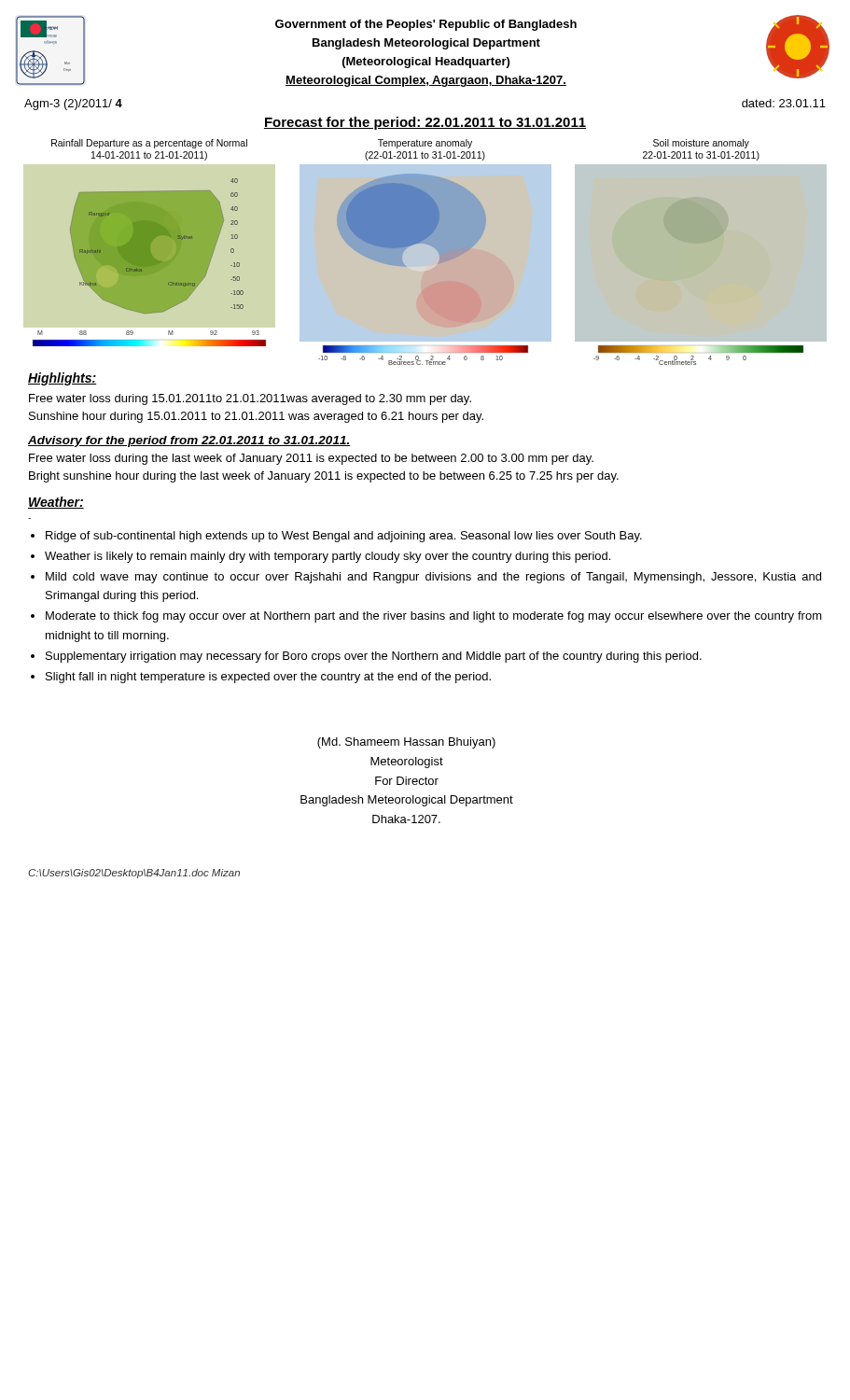The height and width of the screenshot is (1400, 850).
Task: Click the passage that begins "Ridge of sub-continental high extends up to West"
Action: [x=344, y=535]
